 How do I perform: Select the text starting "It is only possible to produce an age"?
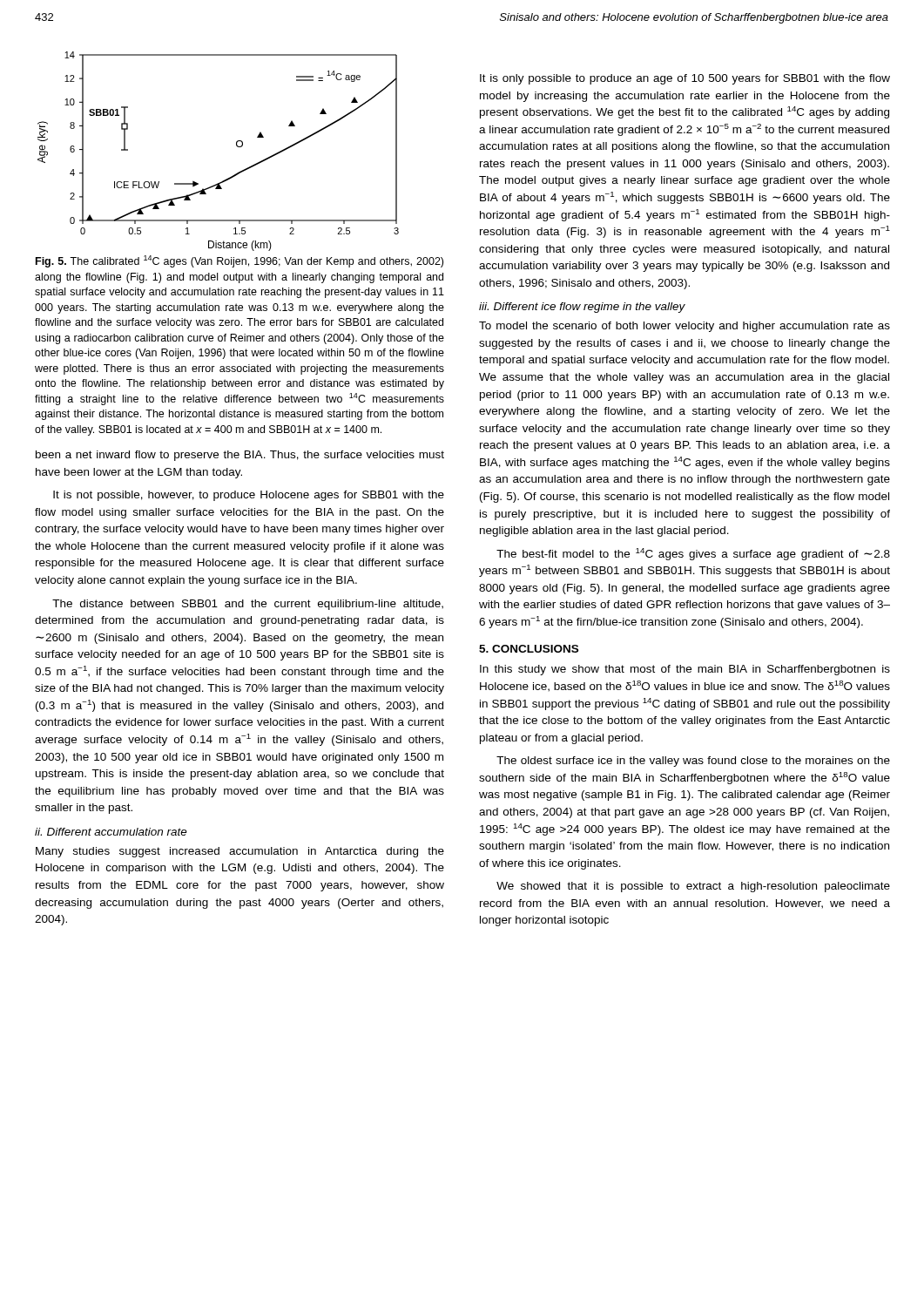coord(684,180)
